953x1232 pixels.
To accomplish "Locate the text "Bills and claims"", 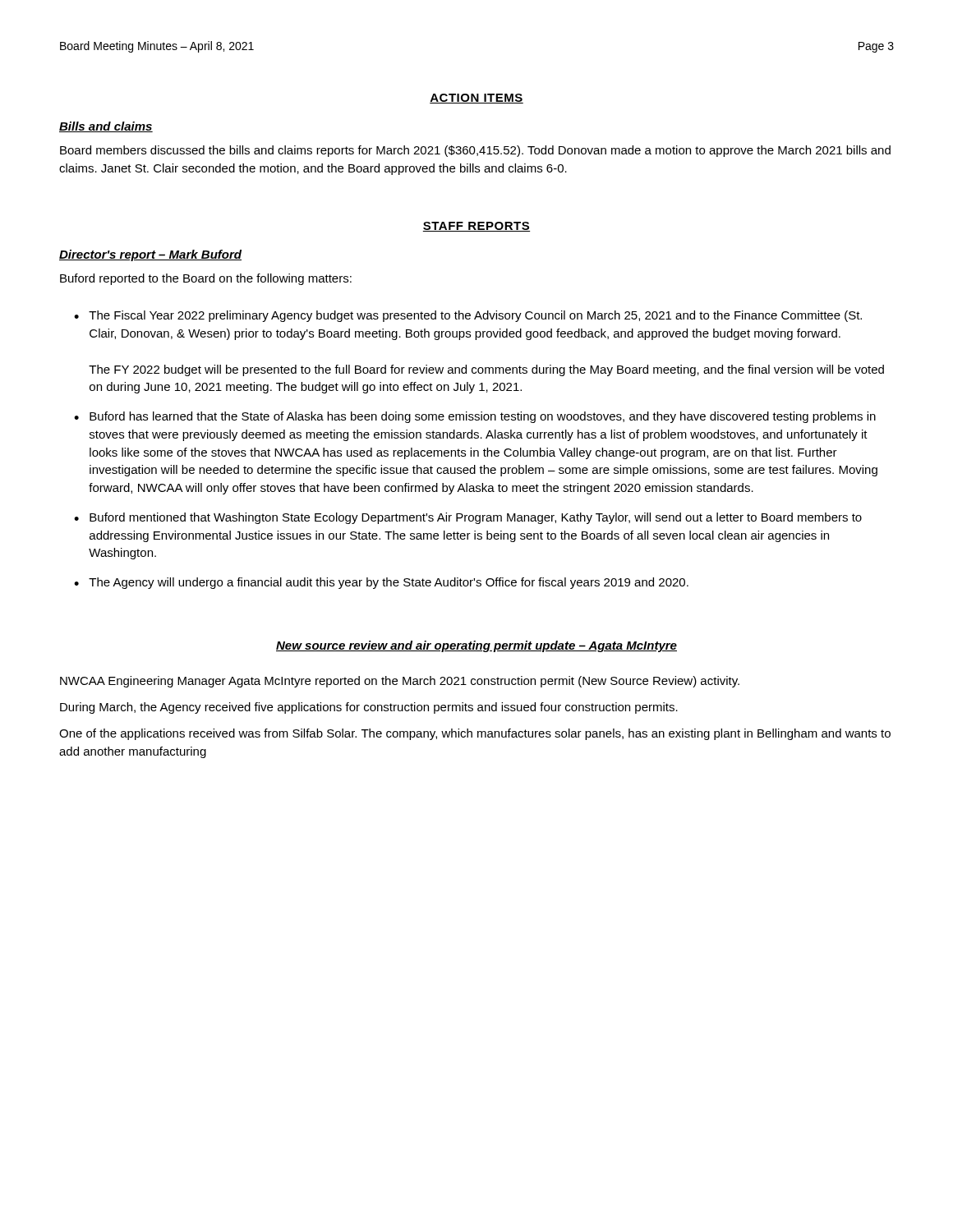I will 106,126.
